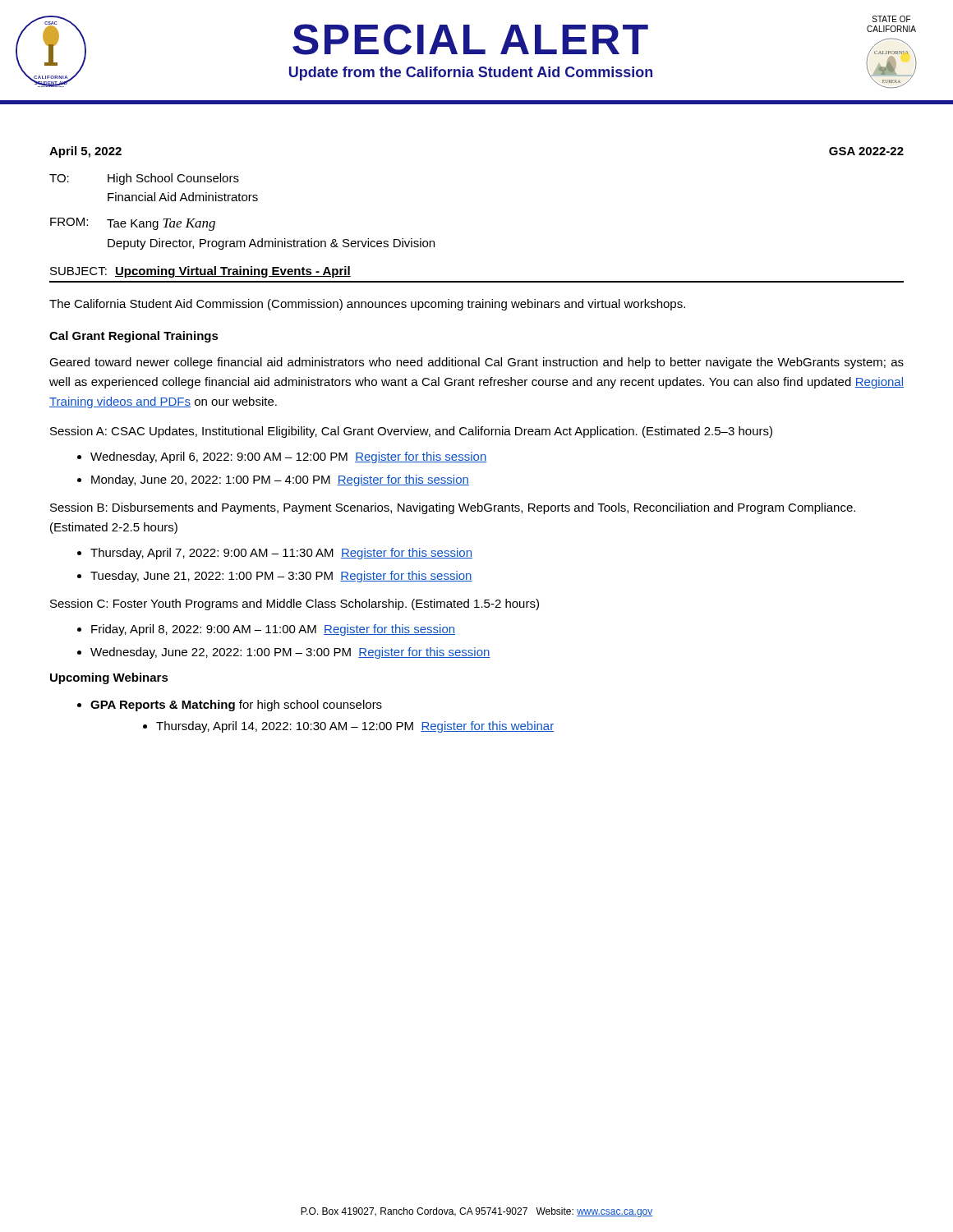953x1232 pixels.
Task: Click on the list item with the text "Friday, April 8,"
Action: [x=273, y=629]
